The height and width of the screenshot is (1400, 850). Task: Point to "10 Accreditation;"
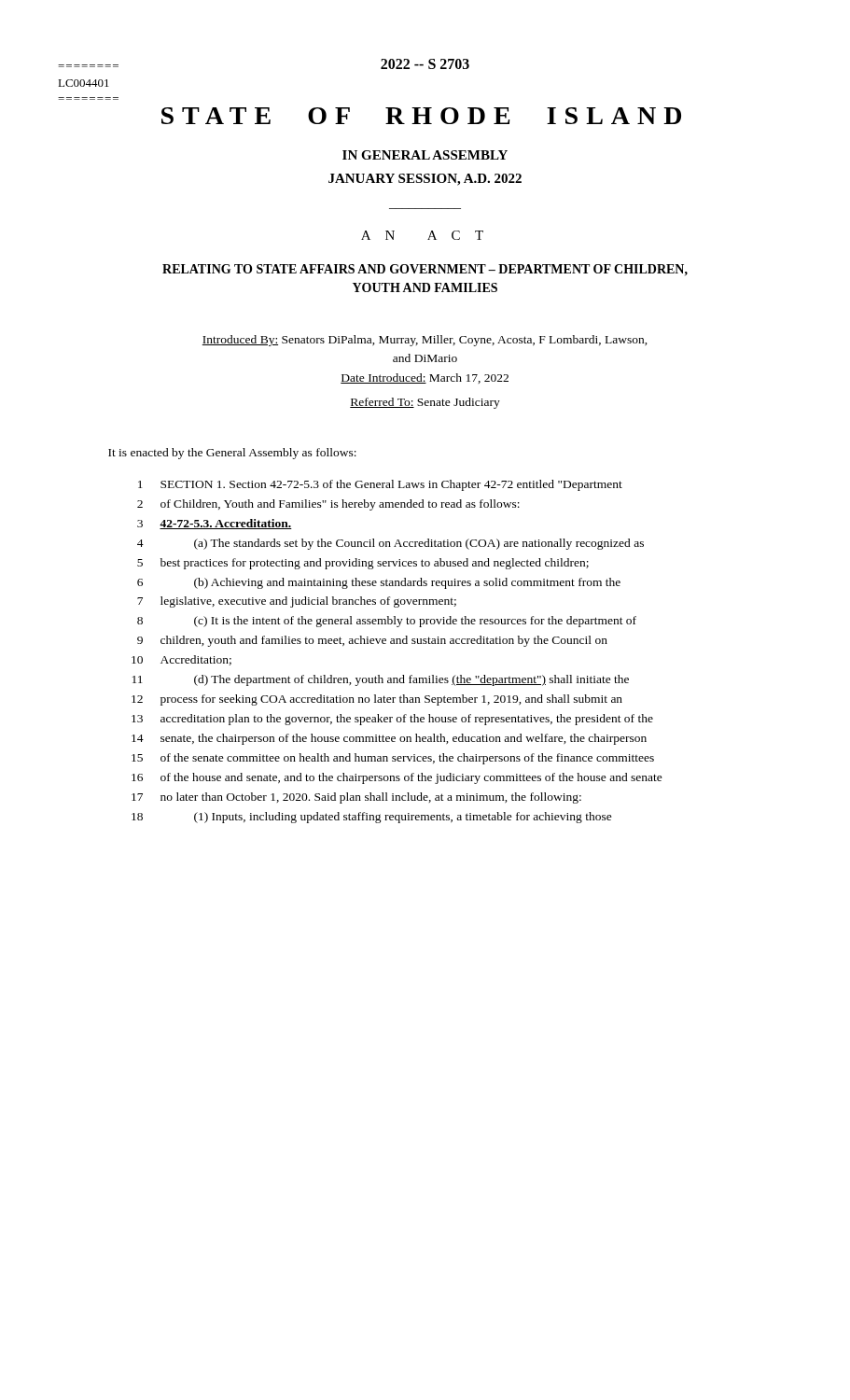click(x=181, y=660)
